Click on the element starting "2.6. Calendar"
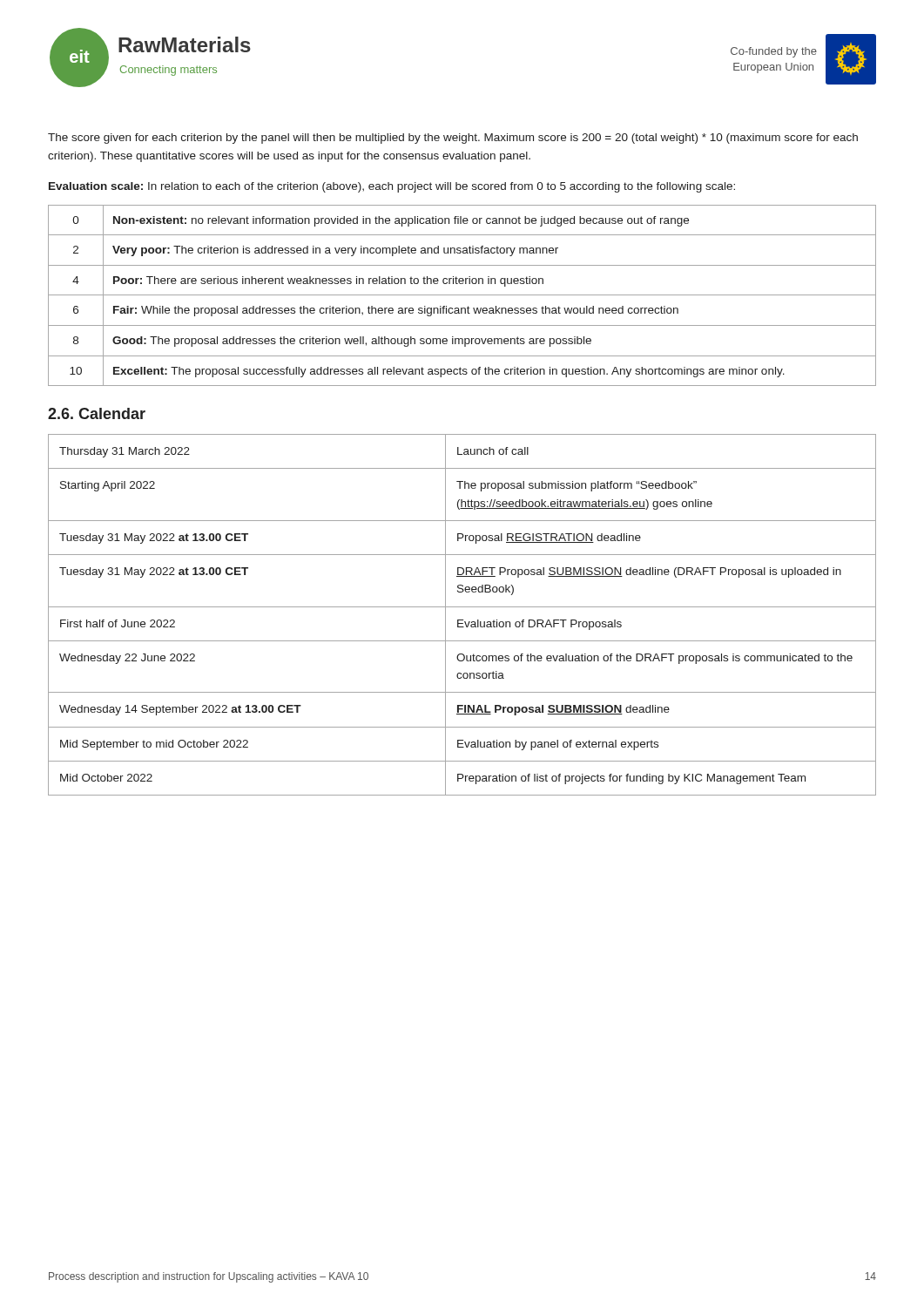Screen dimensions: 1307x924 [x=97, y=414]
